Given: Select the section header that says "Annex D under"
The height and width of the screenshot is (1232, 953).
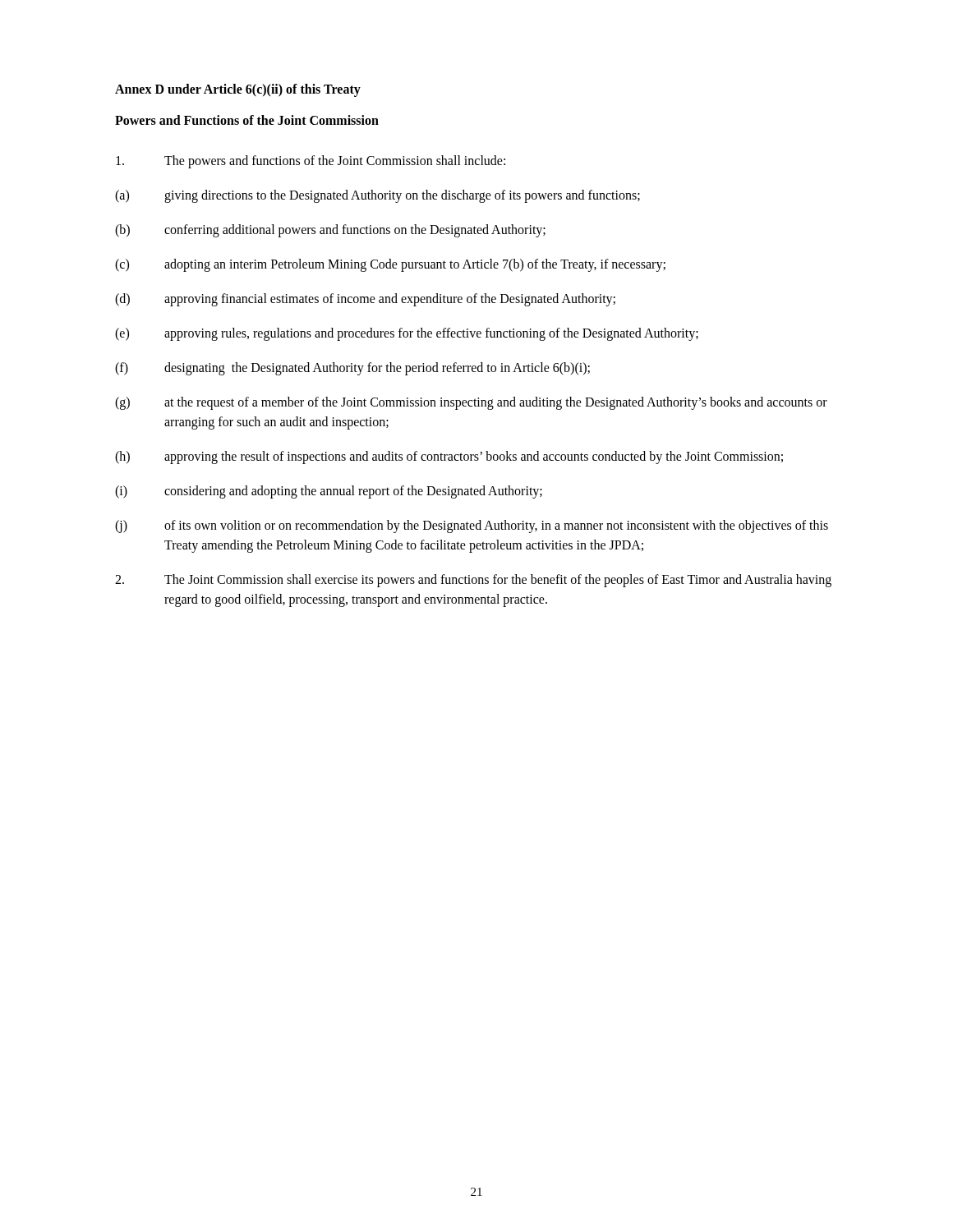Looking at the screenshot, I should click(x=238, y=89).
